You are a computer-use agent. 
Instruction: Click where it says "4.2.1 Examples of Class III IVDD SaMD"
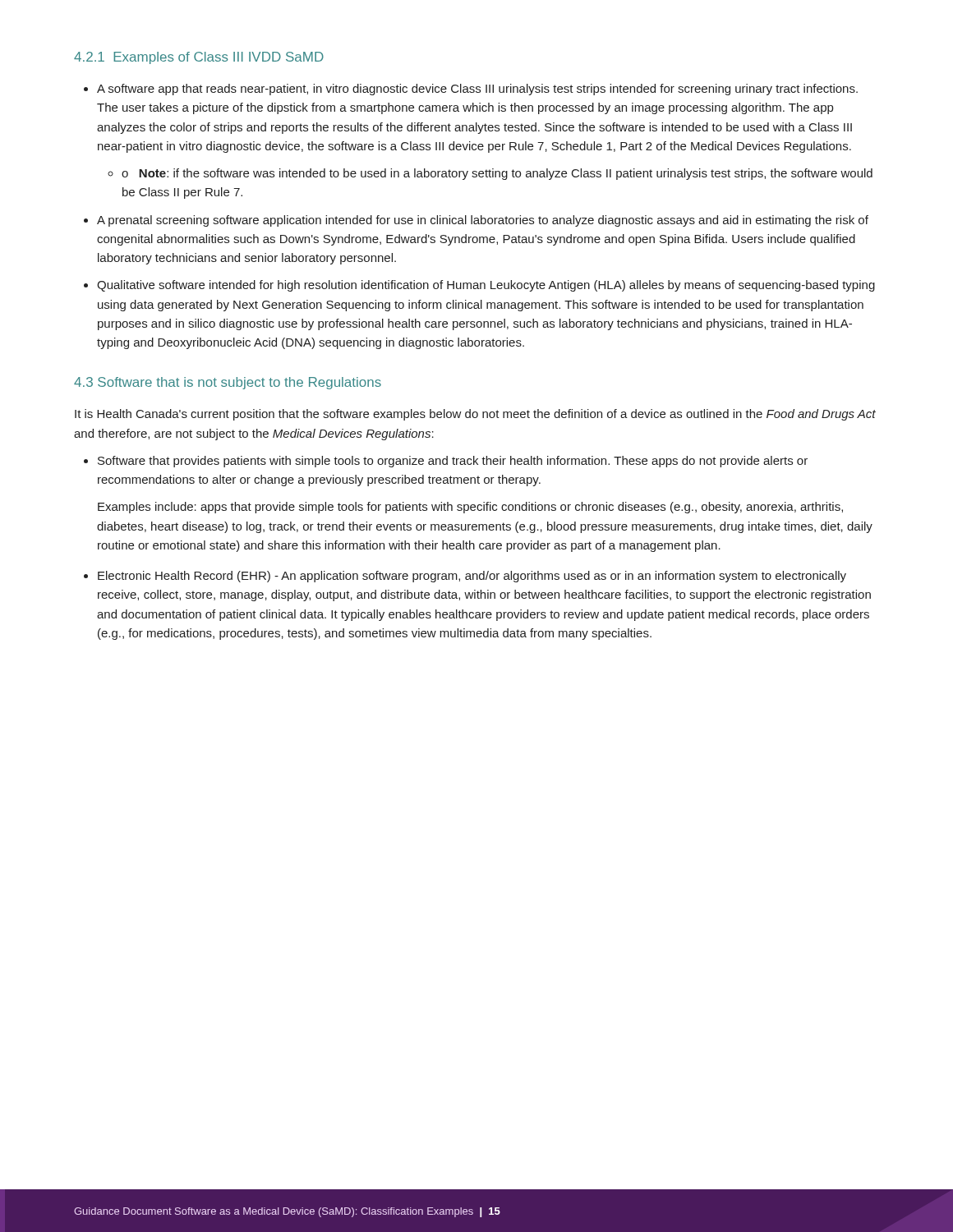(x=199, y=57)
